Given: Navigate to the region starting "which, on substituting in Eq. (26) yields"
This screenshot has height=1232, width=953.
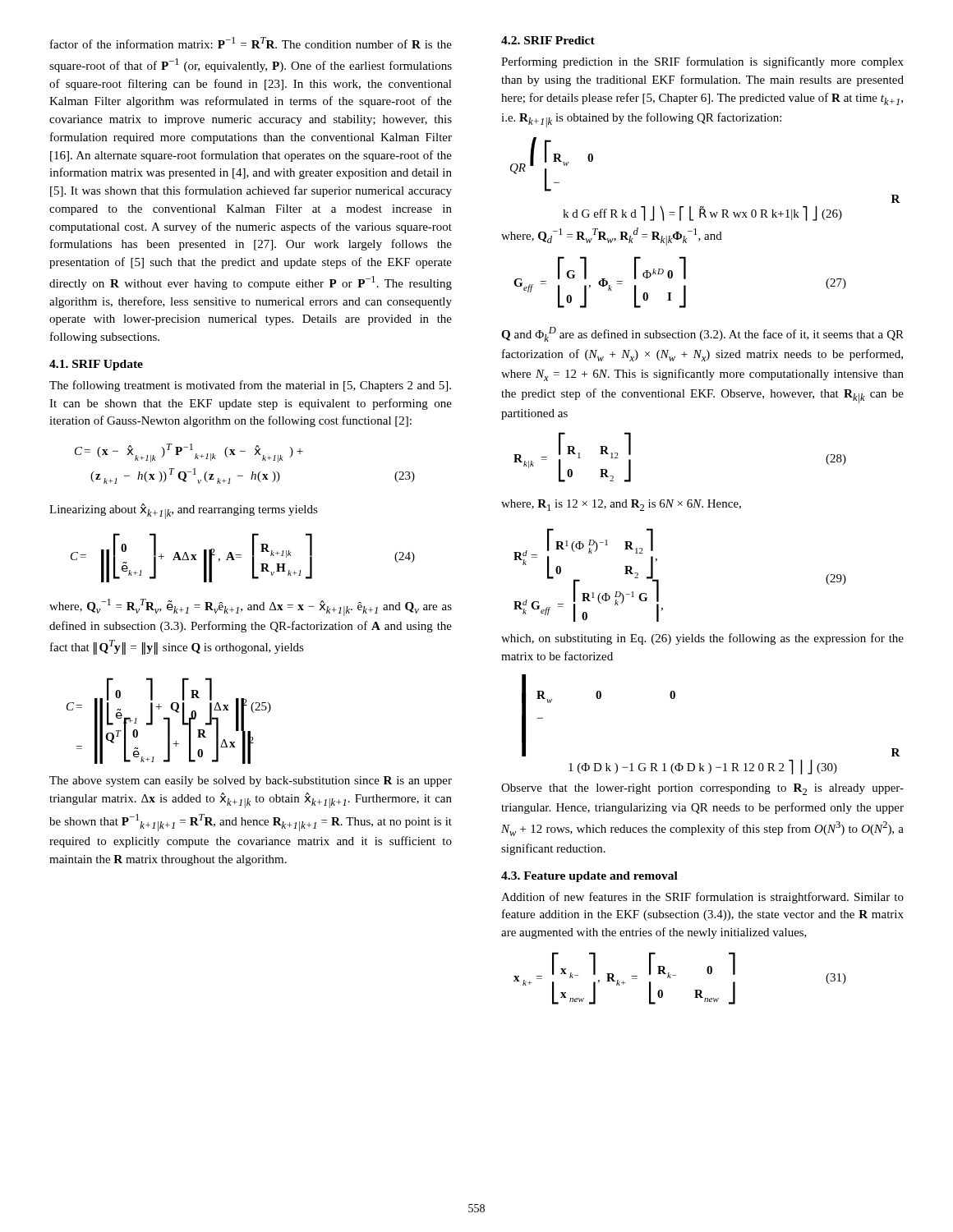Looking at the screenshot, I should click(x=702, y=648).
